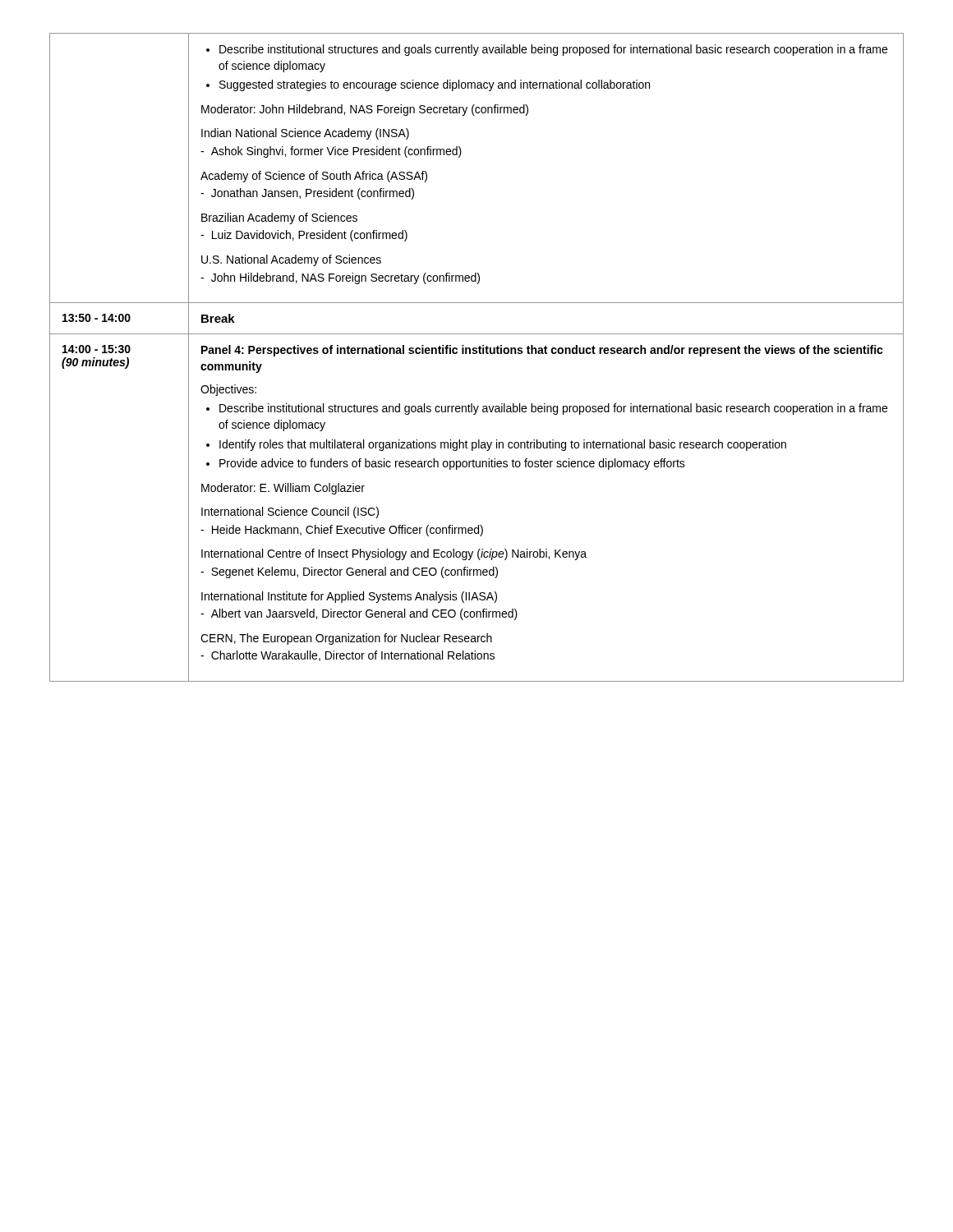Locate the section header that opens with "Panel 4: Perspectives"
The width and height of the screenshot is (953, 1232).
tap(542, 358)
